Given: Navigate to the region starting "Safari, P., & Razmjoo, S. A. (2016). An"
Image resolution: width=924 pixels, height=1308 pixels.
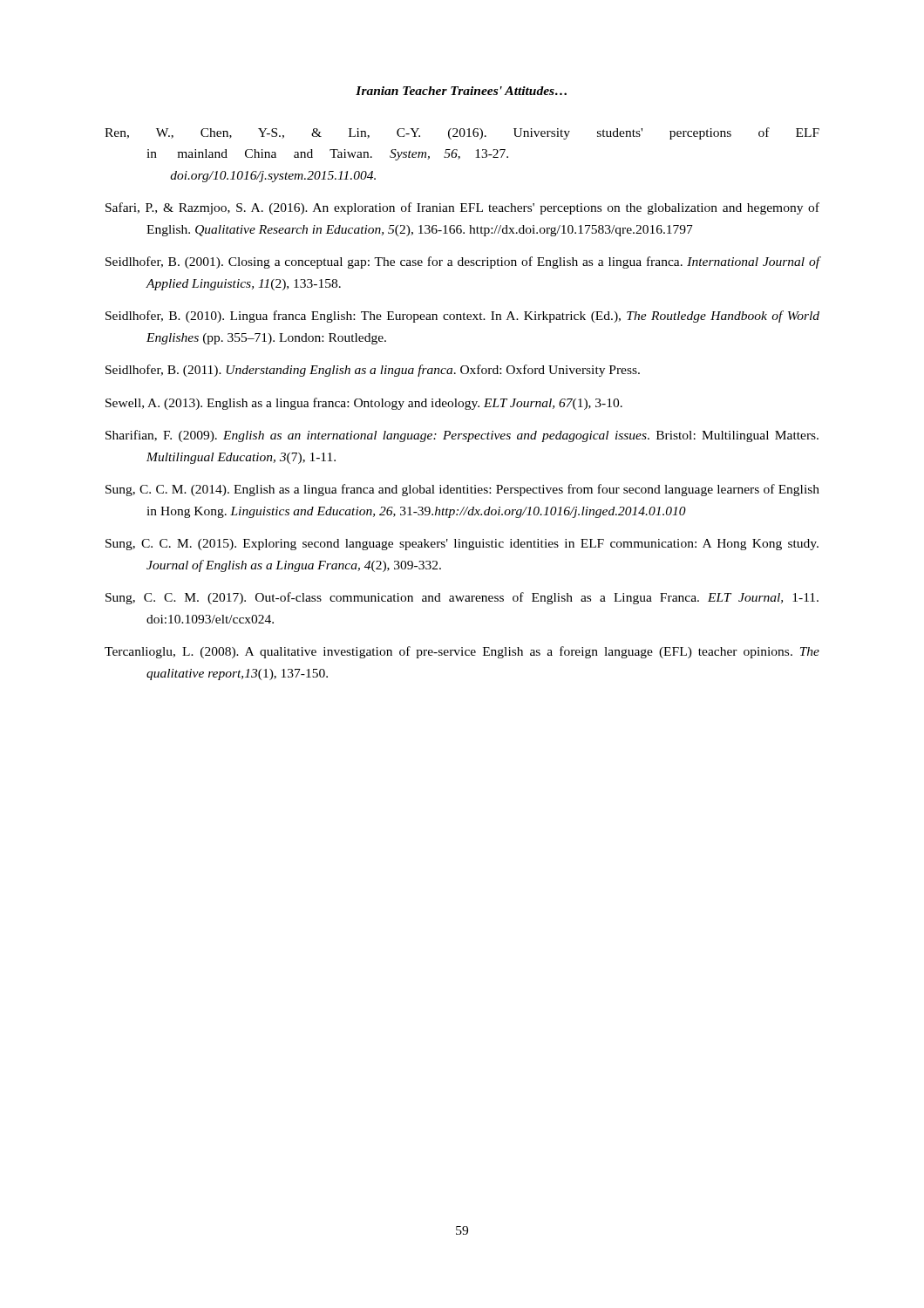Looking at the screenshot, I should coord(462,218).
